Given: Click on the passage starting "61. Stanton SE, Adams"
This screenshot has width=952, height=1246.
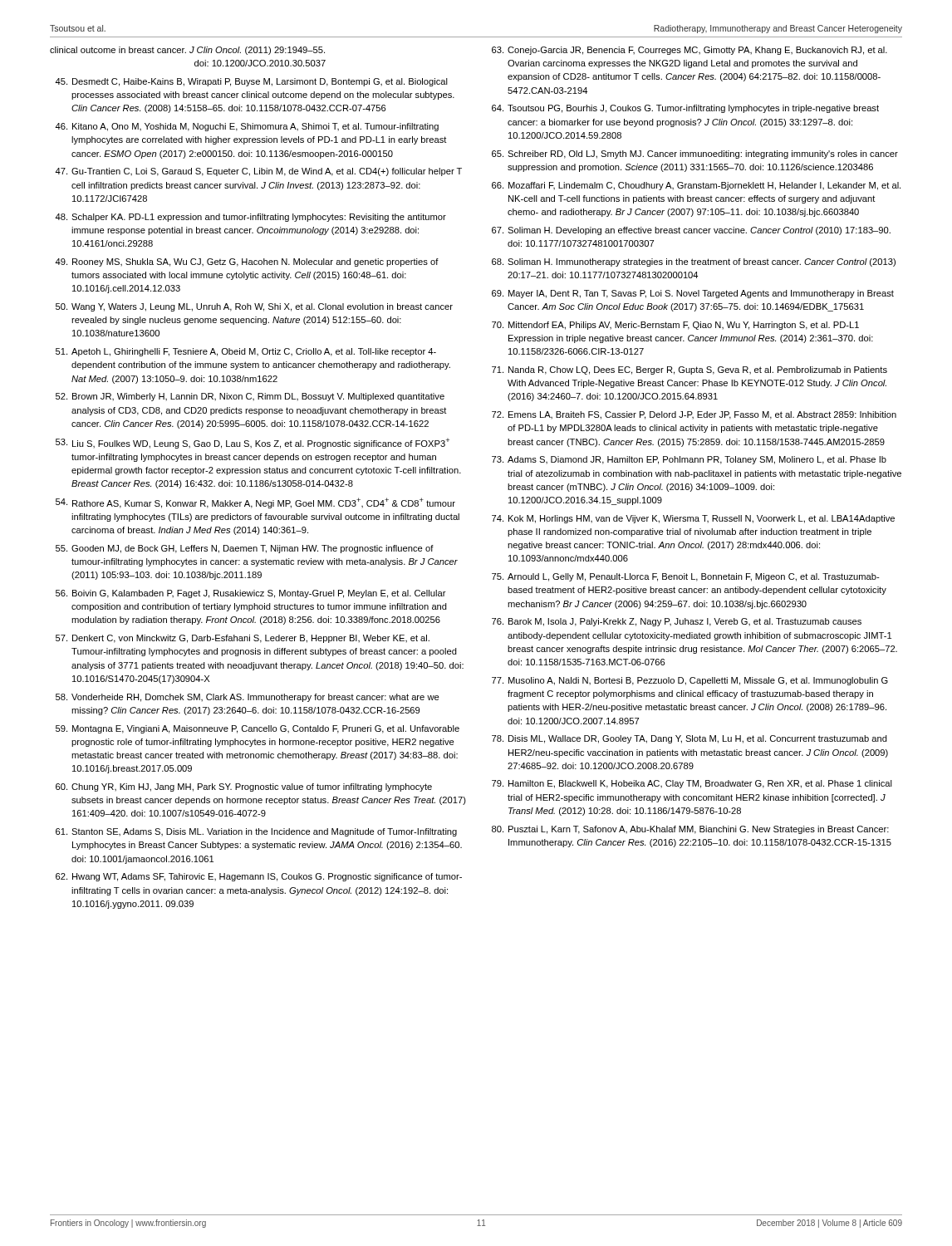Looking at the screenshot, I should (258, 845).
